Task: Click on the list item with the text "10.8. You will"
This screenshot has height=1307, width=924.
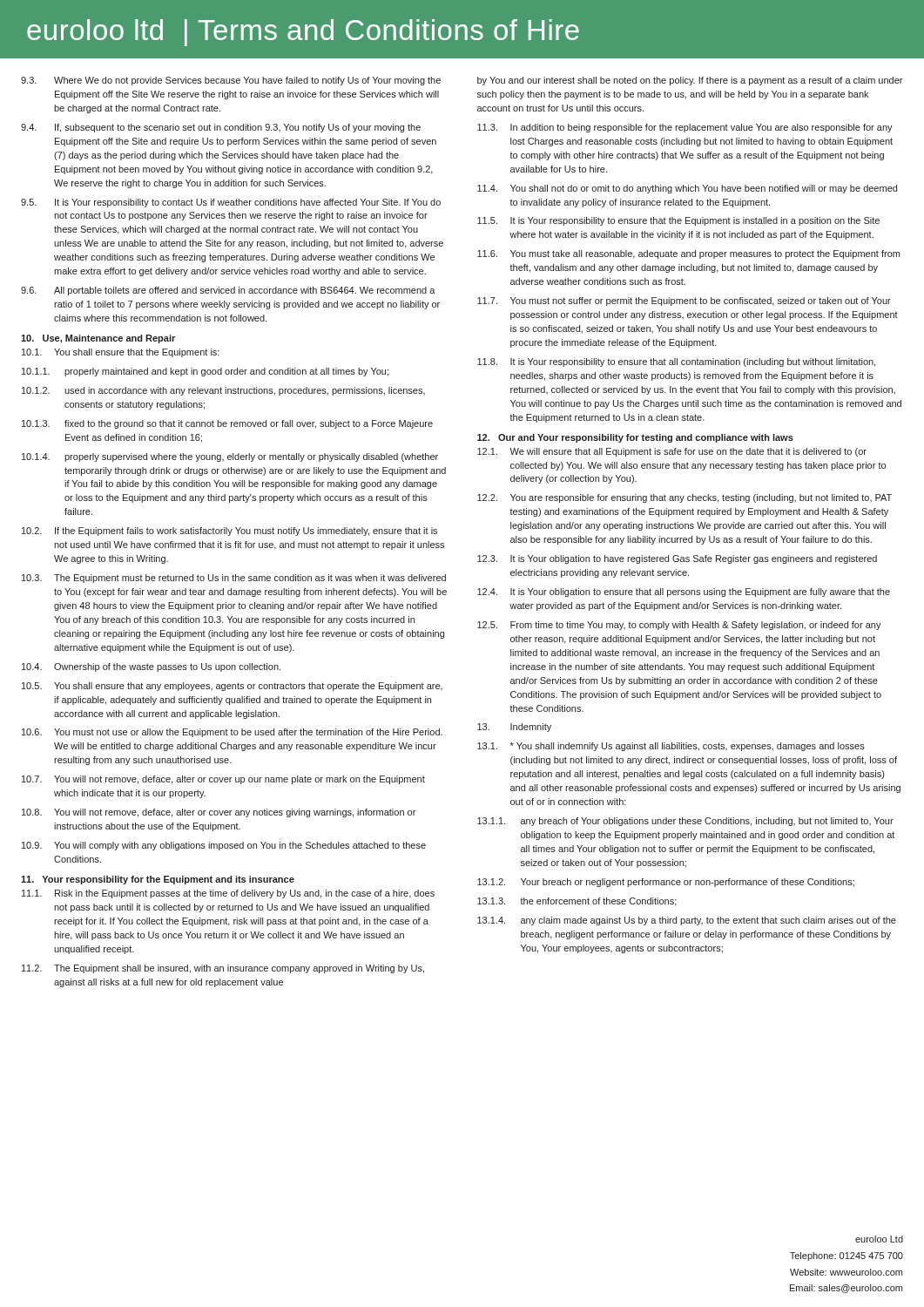Action: pyautogui.click(x=234, y=820)
